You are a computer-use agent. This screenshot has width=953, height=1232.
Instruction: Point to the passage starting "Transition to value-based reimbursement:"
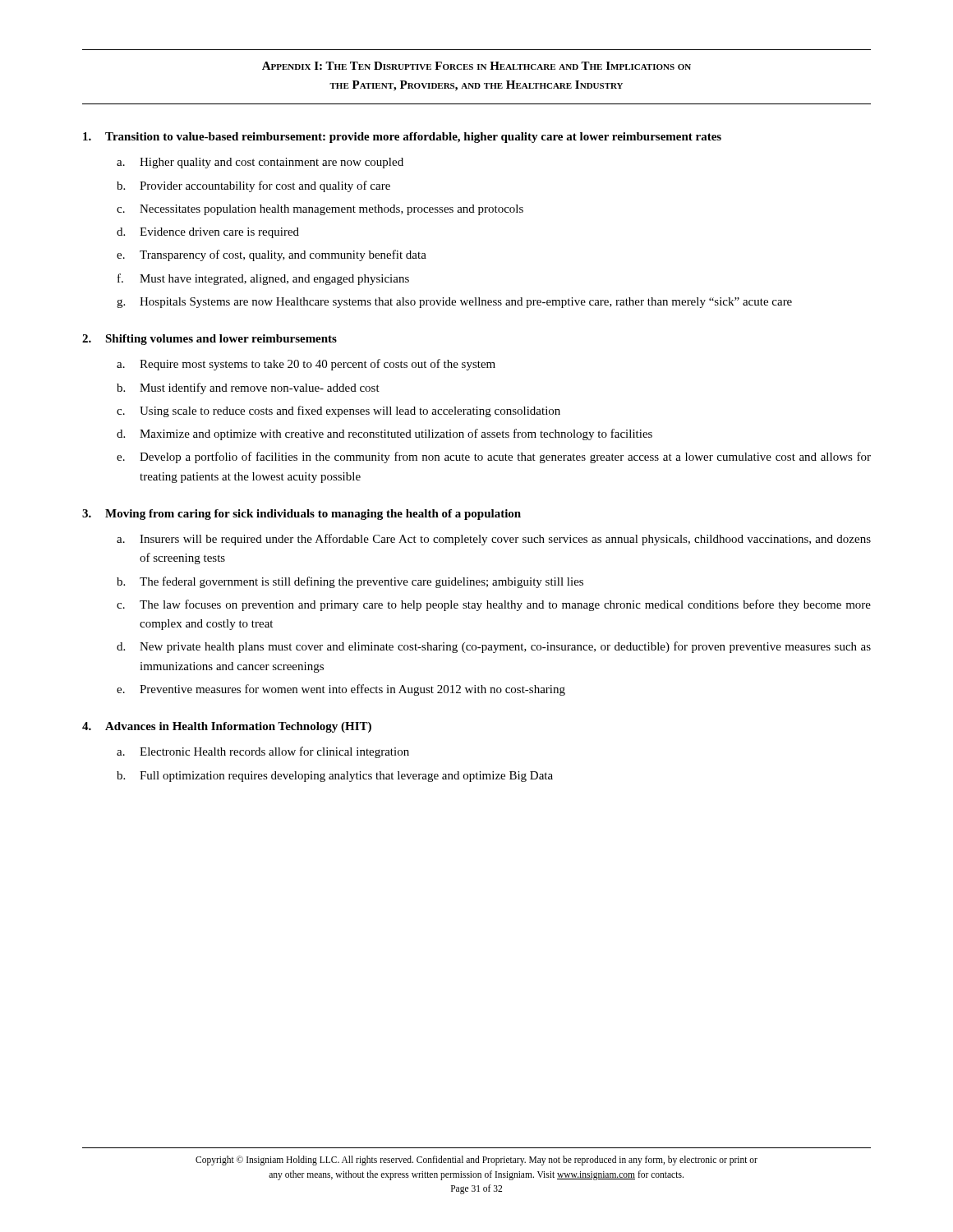476,137
